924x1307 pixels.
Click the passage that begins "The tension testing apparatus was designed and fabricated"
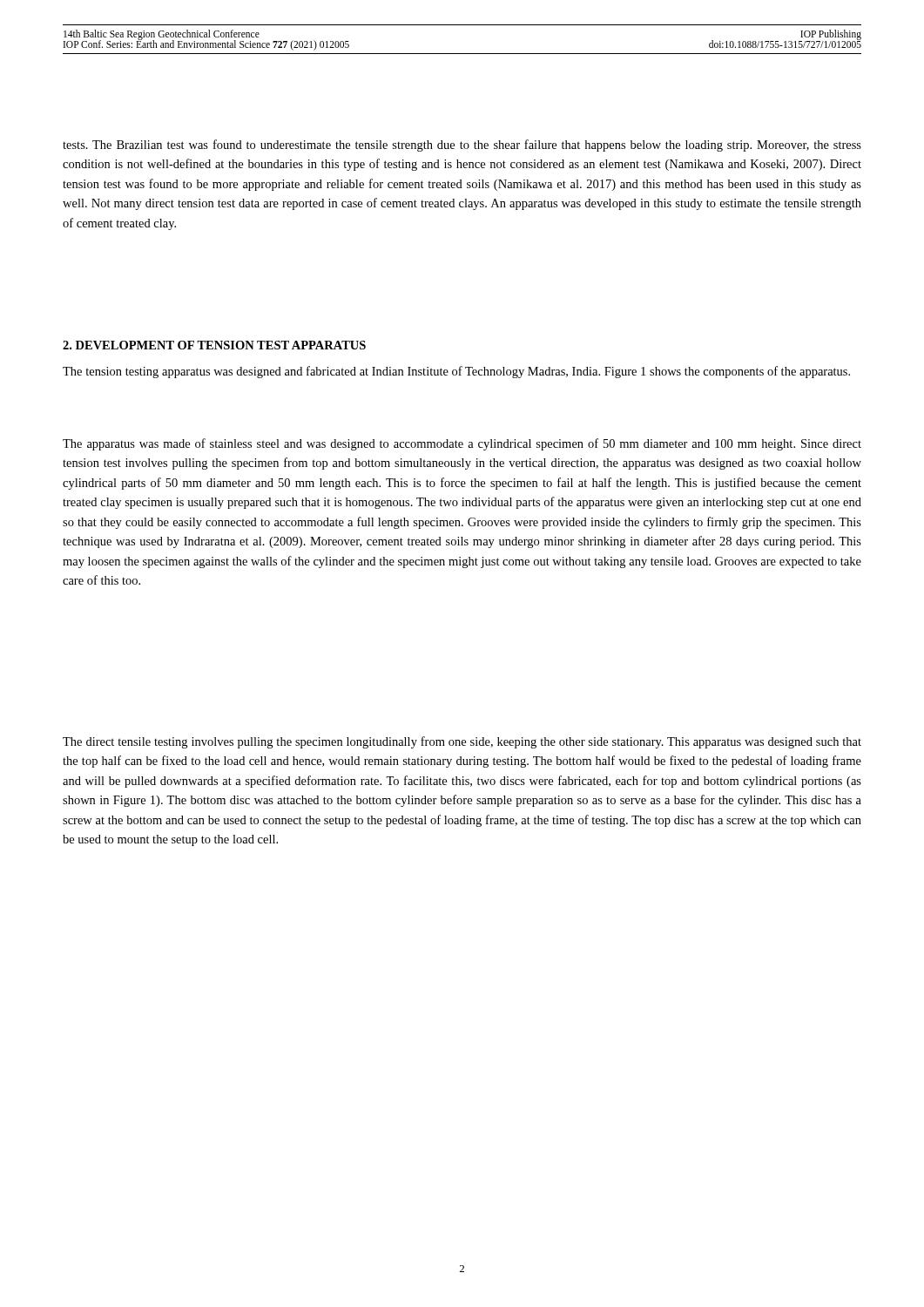[x=457, y=371]
